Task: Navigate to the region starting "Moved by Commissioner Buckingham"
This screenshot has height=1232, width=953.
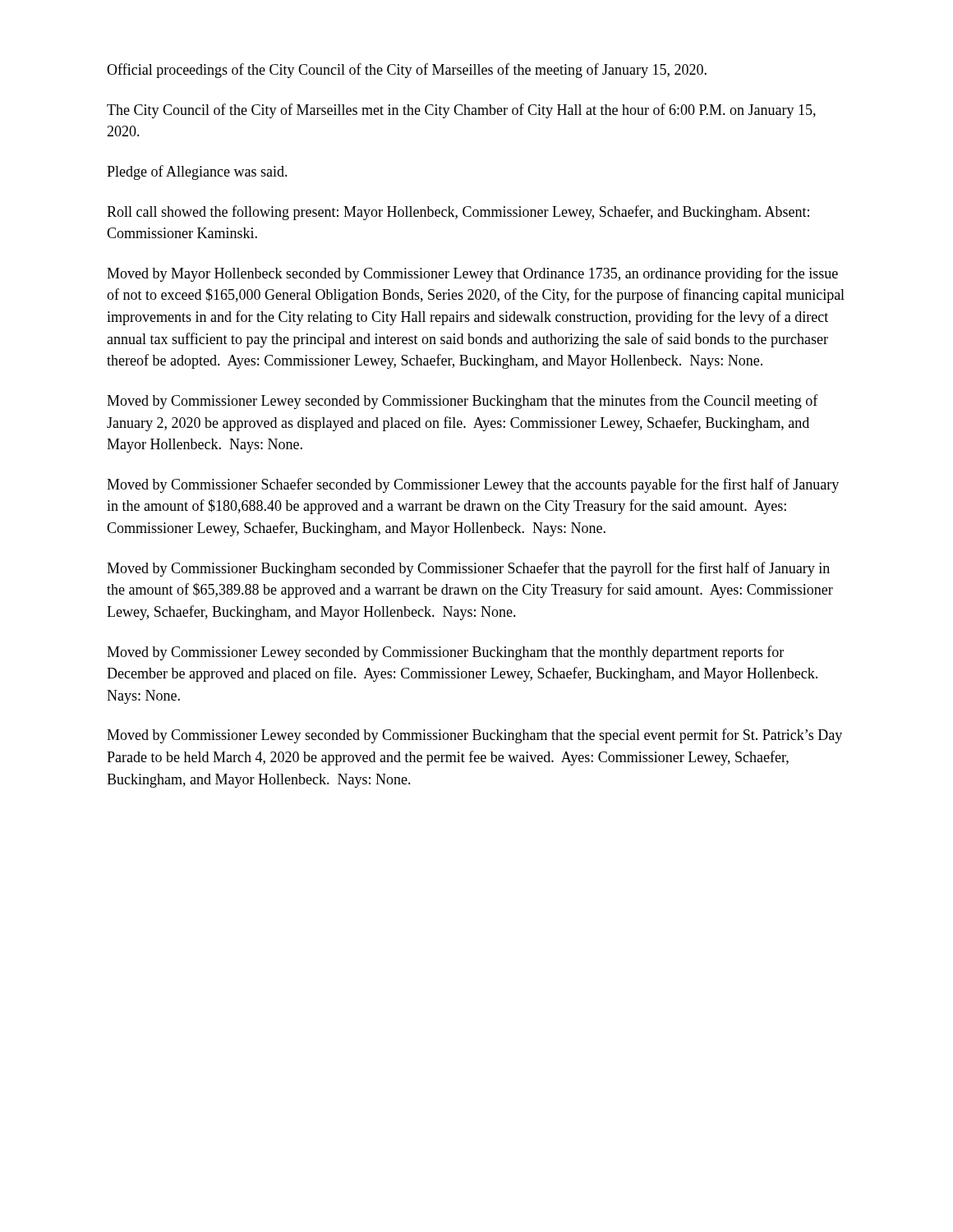Action: pyautogui.click(x=470, y=590)
